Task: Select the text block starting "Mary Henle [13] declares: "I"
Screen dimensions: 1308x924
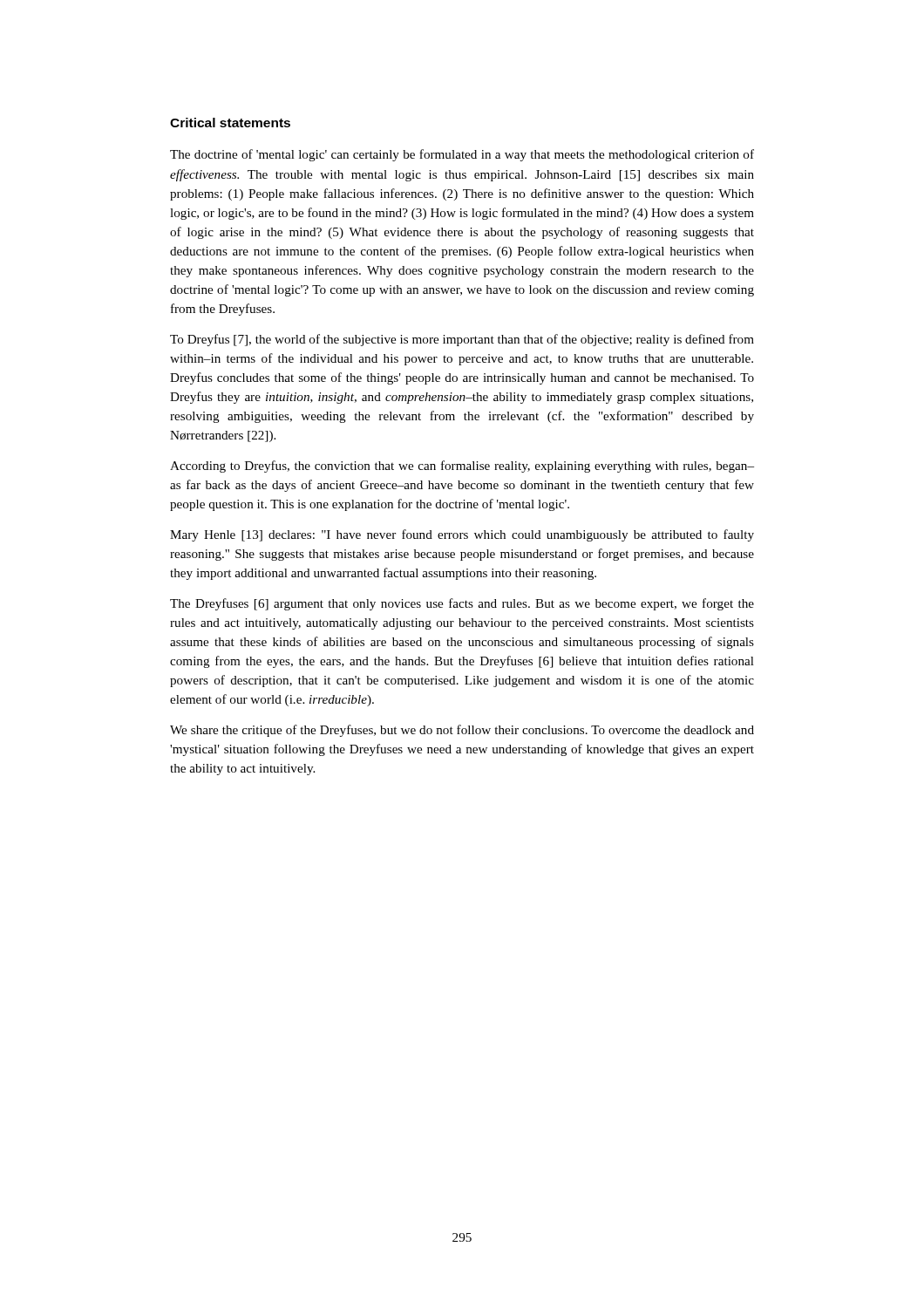Action: 462,553
